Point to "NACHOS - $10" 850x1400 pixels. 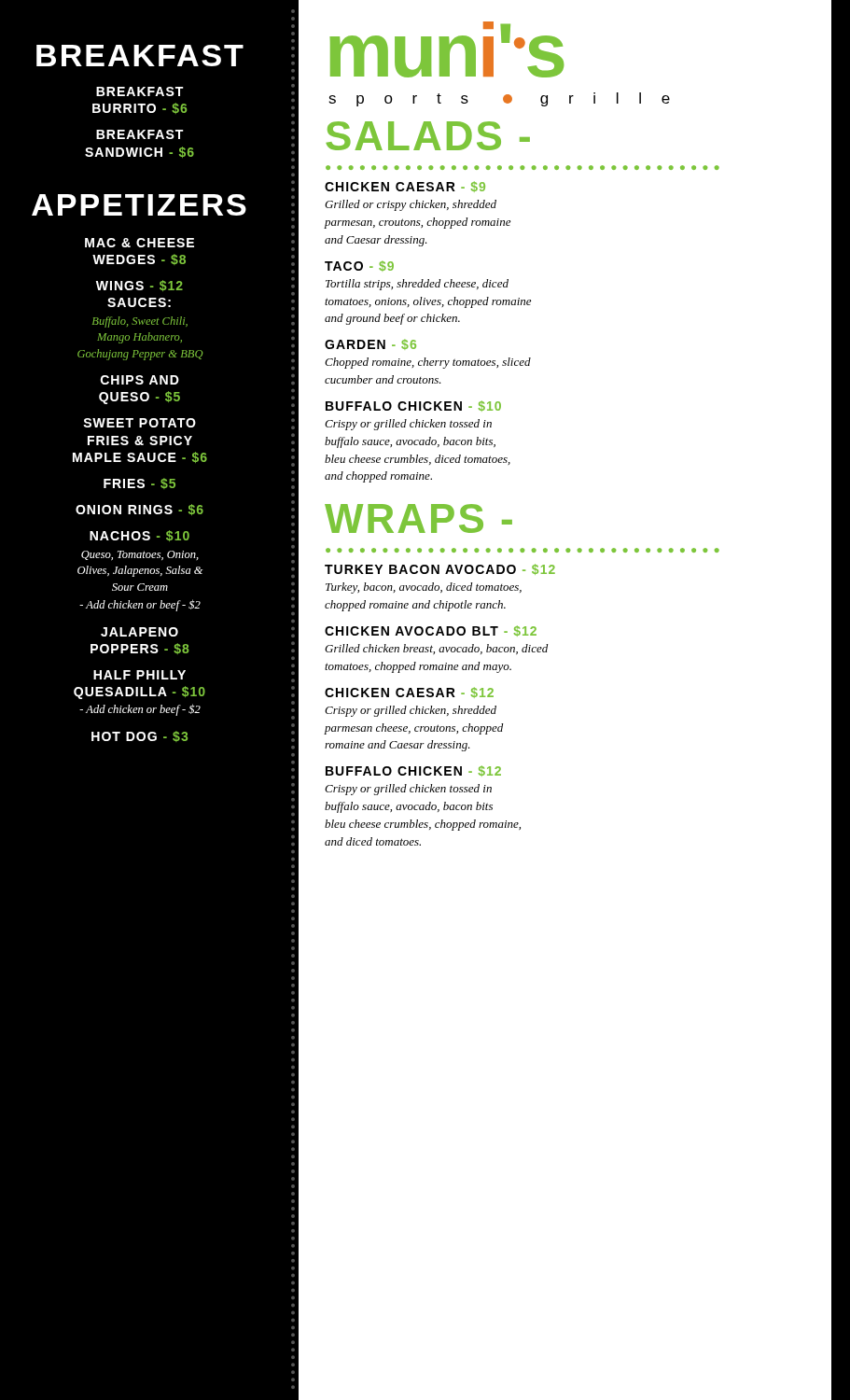coord(140,536)
